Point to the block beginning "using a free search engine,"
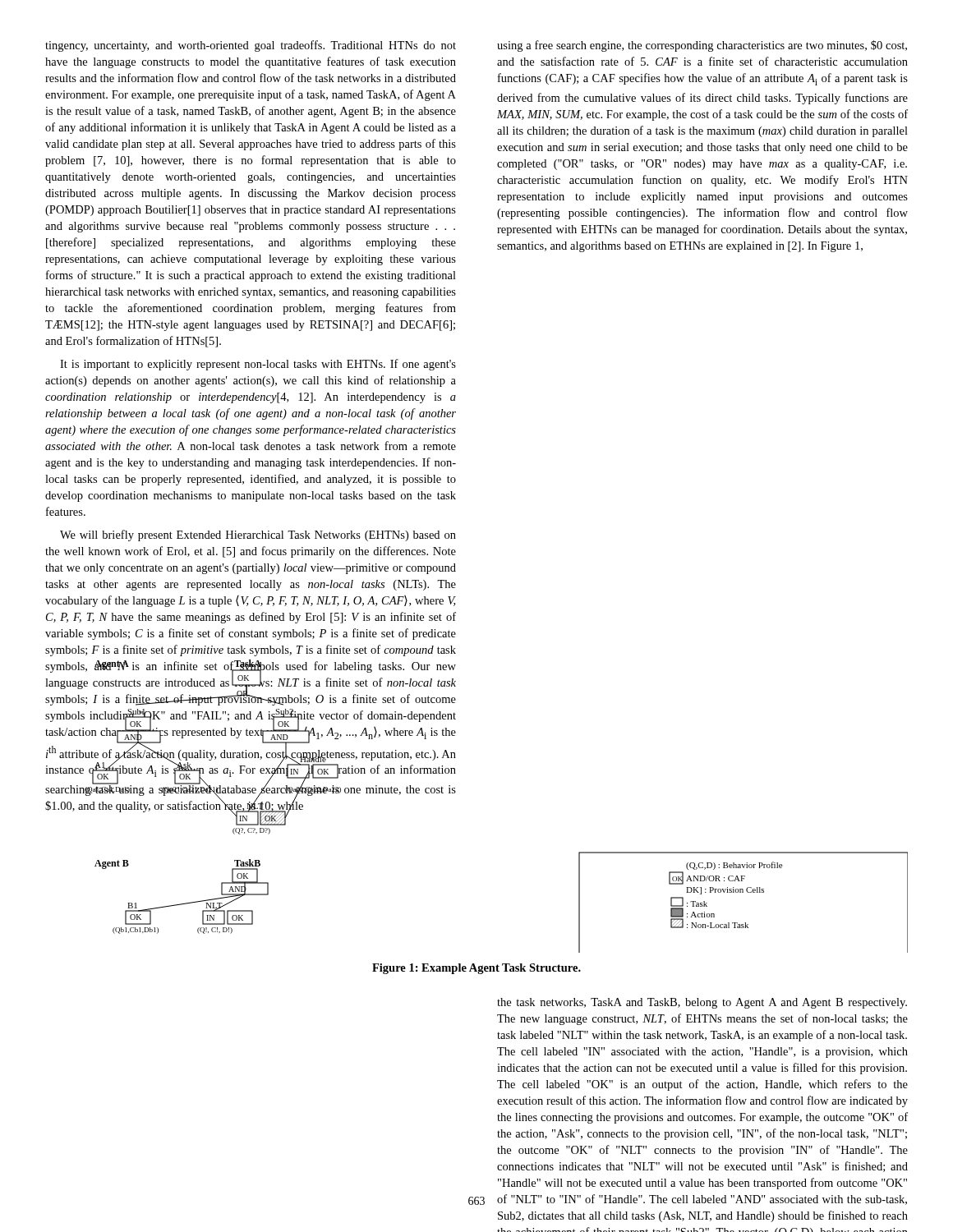Image resolution: width=953 pixels, height=1232 pixels. [702, 145]
